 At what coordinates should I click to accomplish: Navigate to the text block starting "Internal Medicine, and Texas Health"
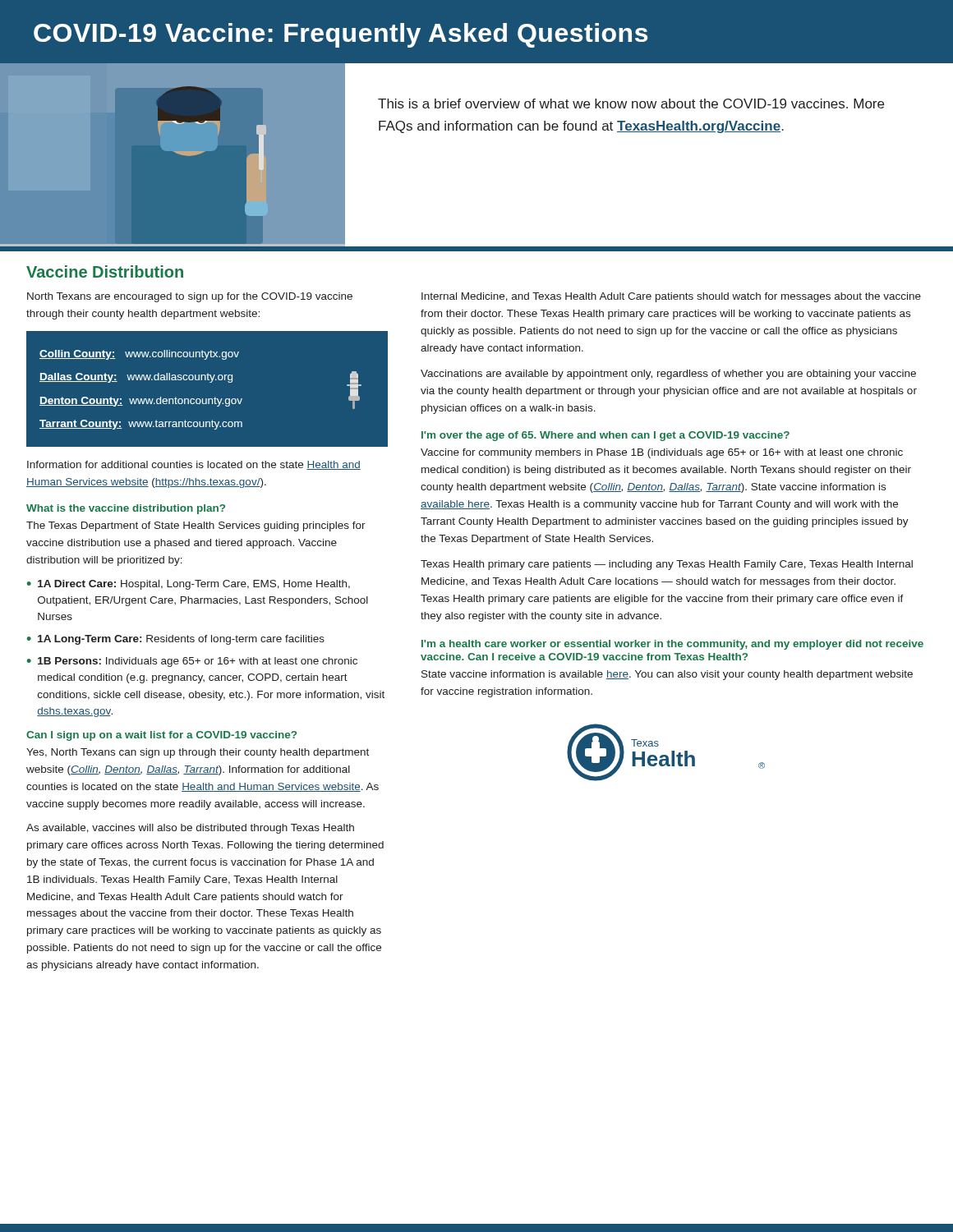click(671, 322)
